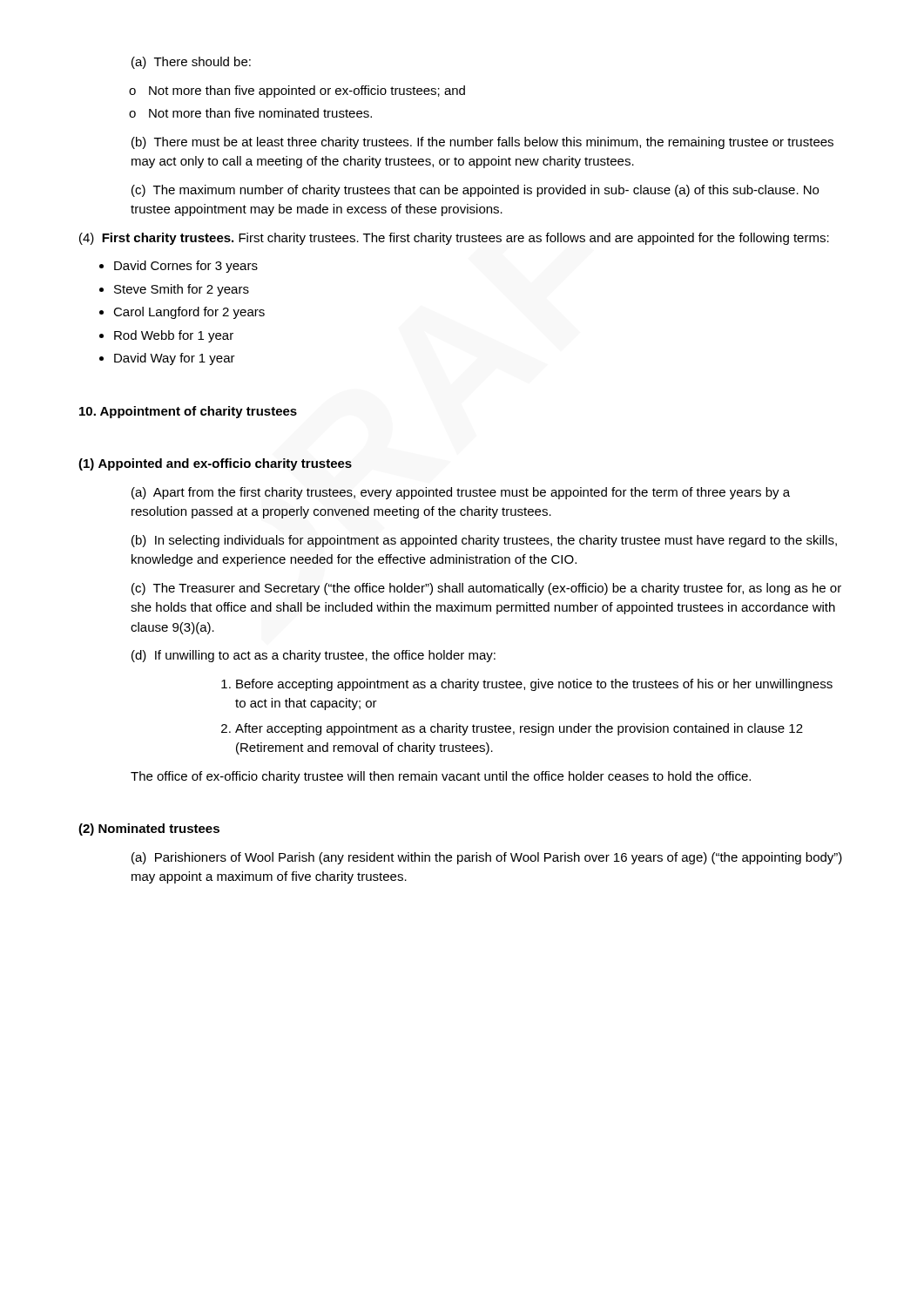Locate the region starting "Carol Langford for 2 years"
This screenshot has height=1307, width=924.
pyautogui.click(x=189, y=312)
